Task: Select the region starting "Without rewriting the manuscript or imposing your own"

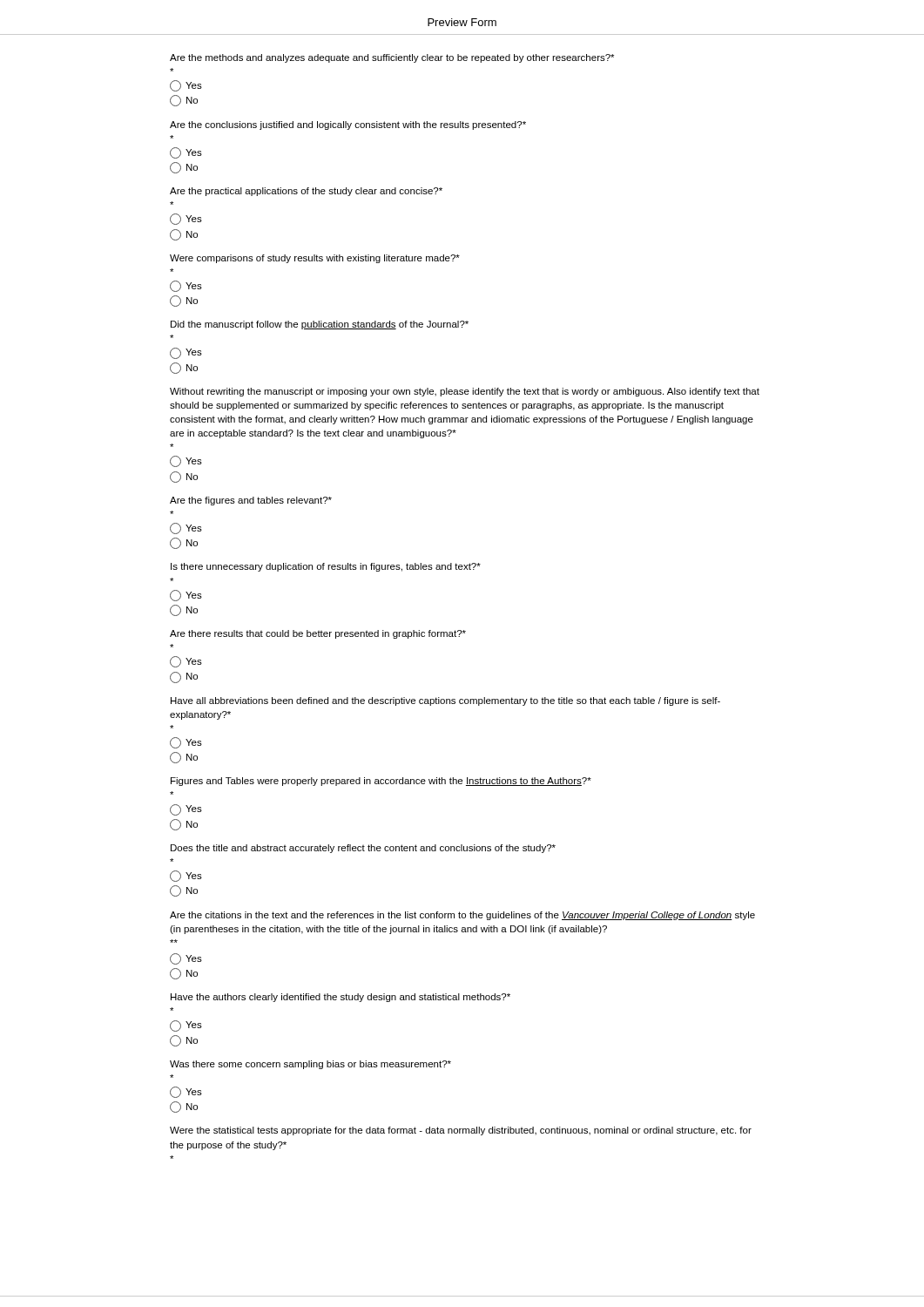Action: [465, 412]
